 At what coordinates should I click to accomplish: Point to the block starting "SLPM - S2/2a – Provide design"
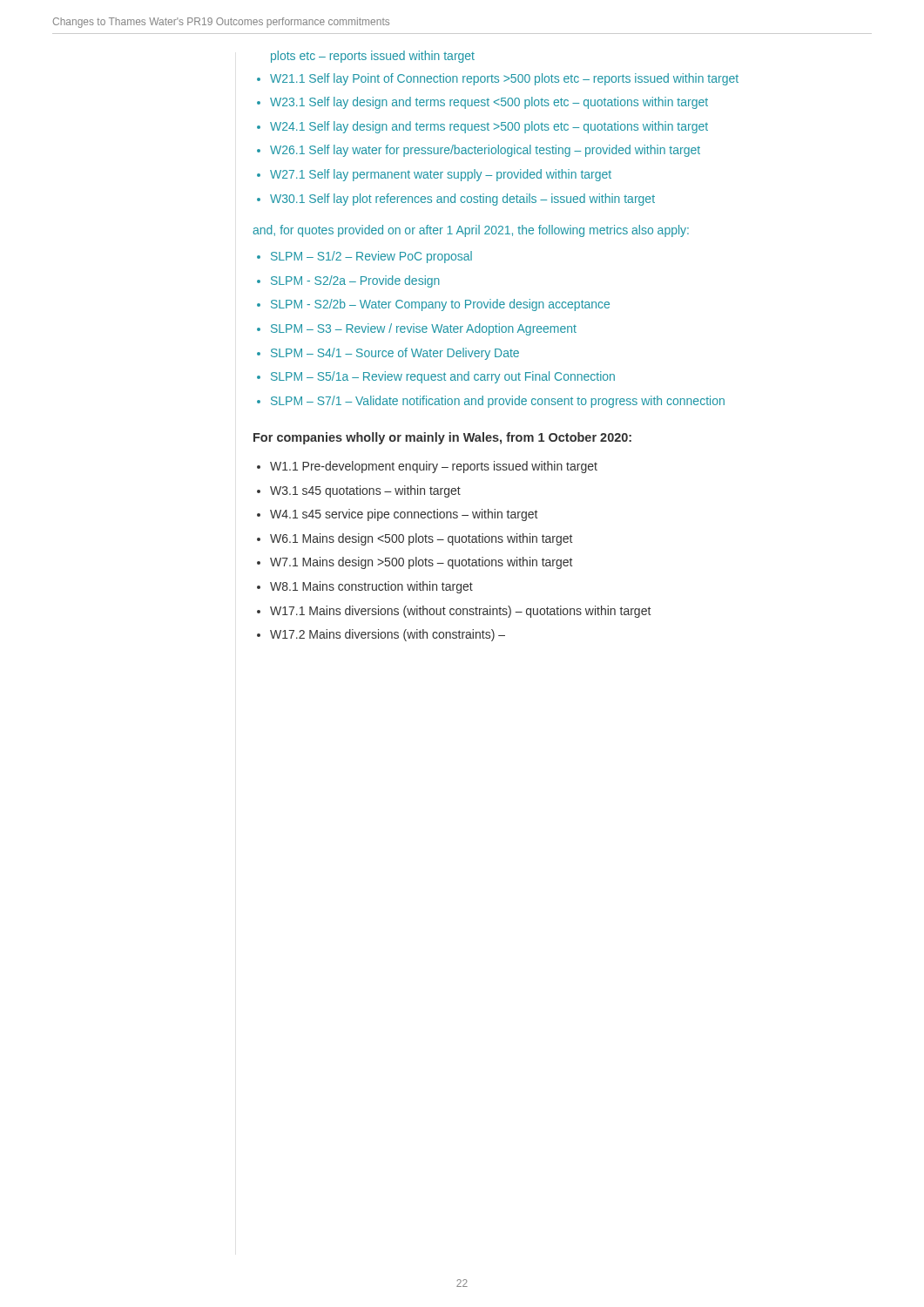pyautogui.click(x=355, y=280)
